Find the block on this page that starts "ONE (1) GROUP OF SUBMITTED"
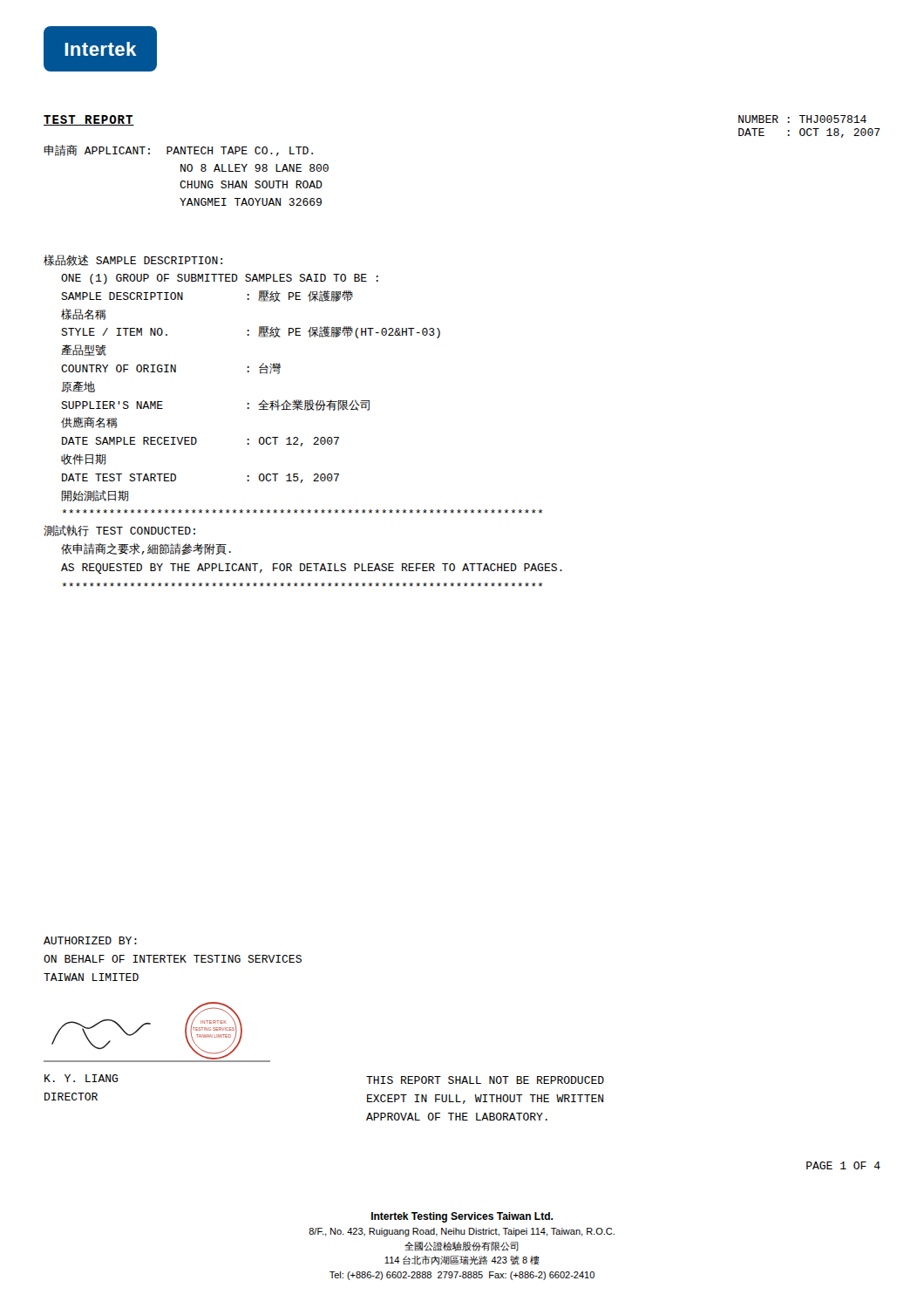924x1308 pixels. (302, 396)
